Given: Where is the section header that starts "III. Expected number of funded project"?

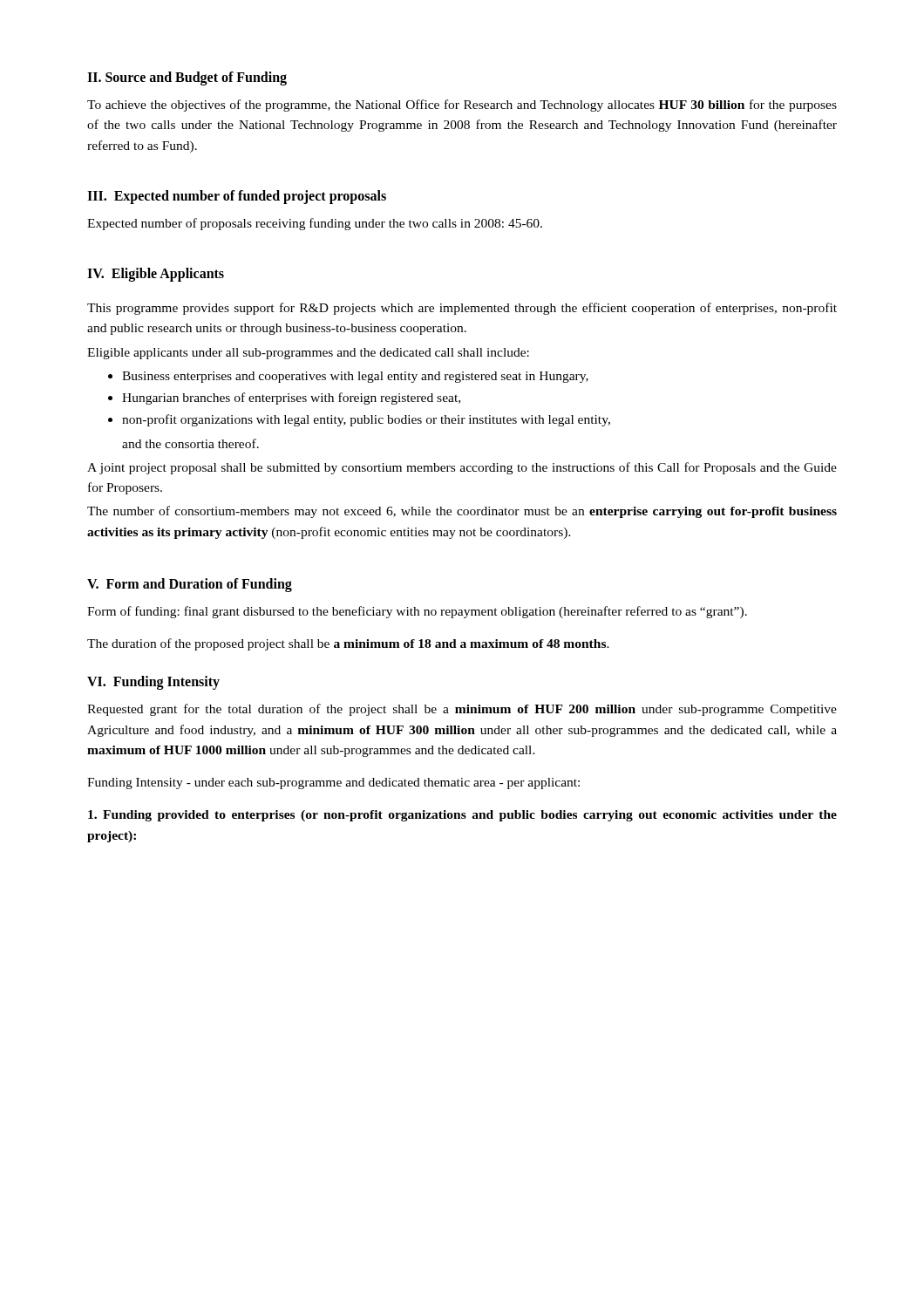Looking at the screenshot, I should 237,196.
